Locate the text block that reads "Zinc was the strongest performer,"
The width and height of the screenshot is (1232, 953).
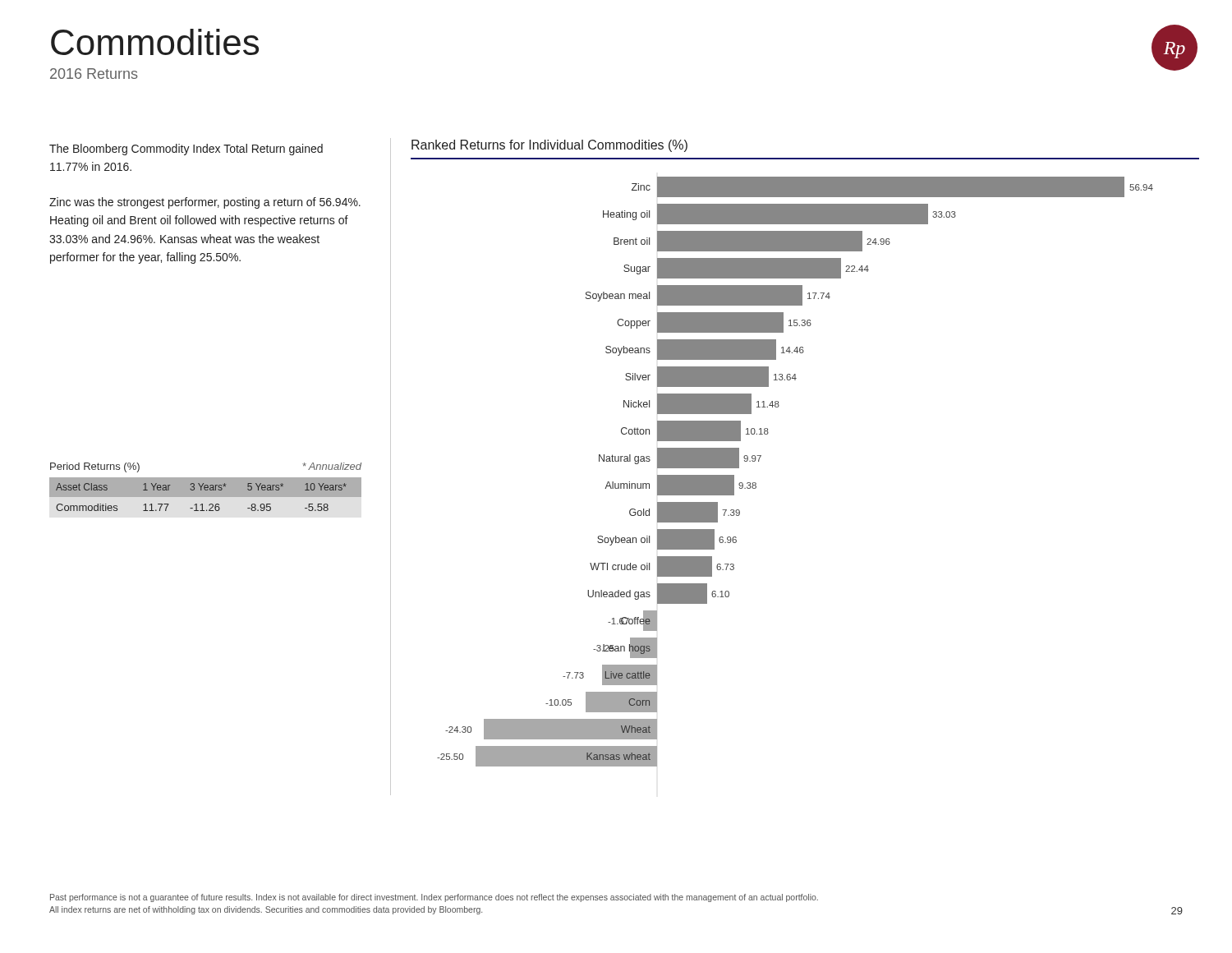(205, 230)
